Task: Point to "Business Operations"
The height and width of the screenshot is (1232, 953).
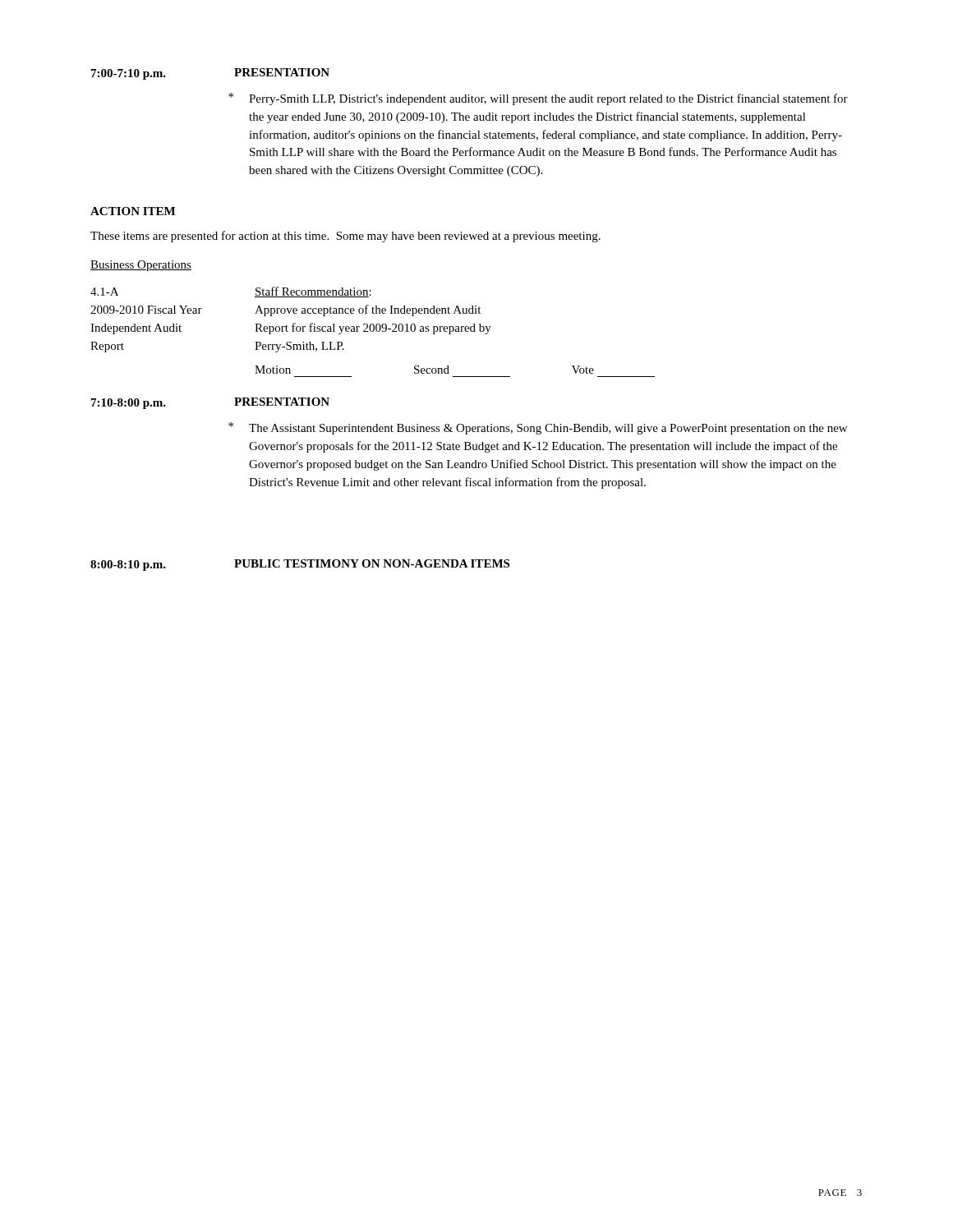Action: [141, 265]
